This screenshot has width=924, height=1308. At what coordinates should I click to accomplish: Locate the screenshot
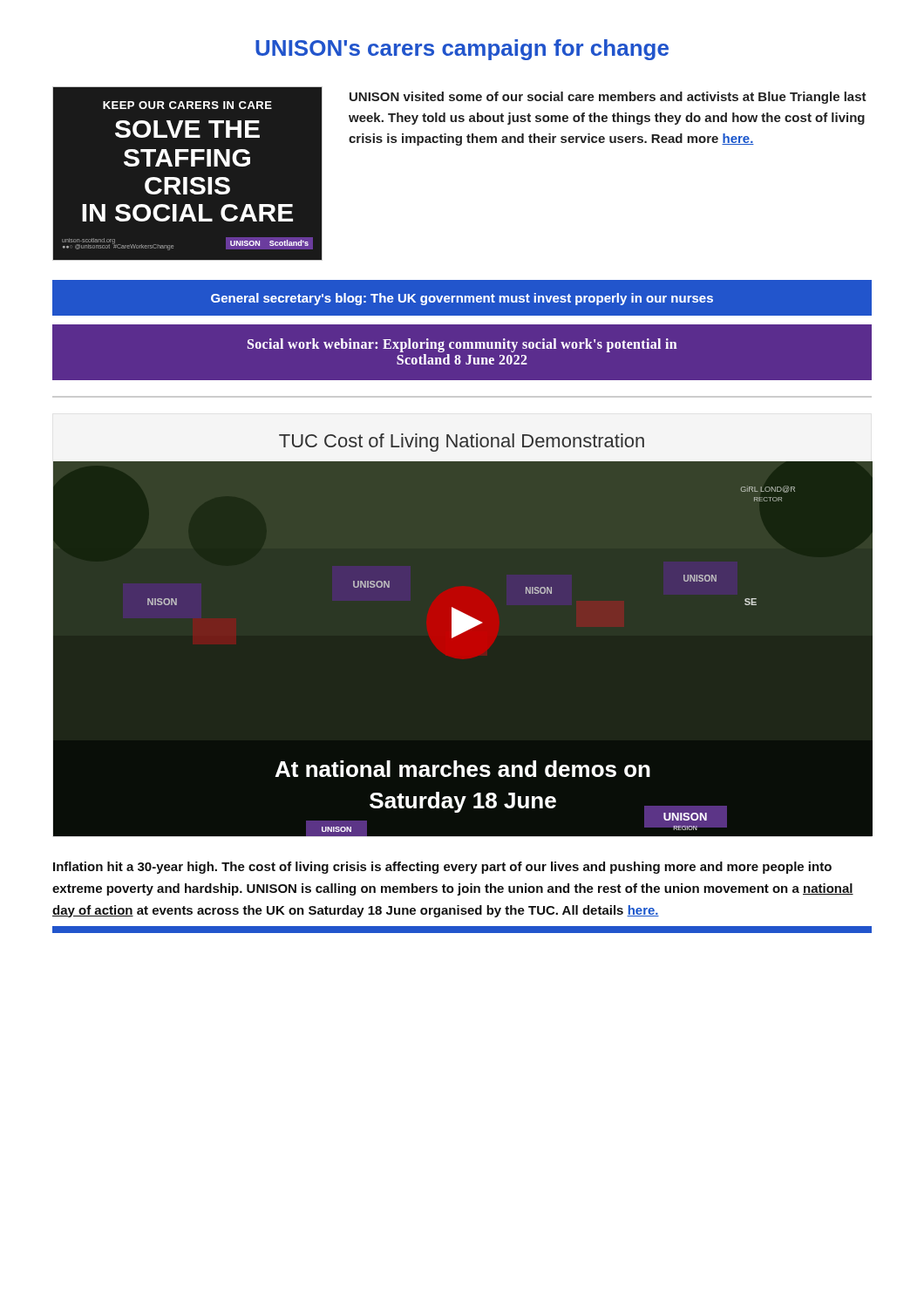tap(462, 649)
